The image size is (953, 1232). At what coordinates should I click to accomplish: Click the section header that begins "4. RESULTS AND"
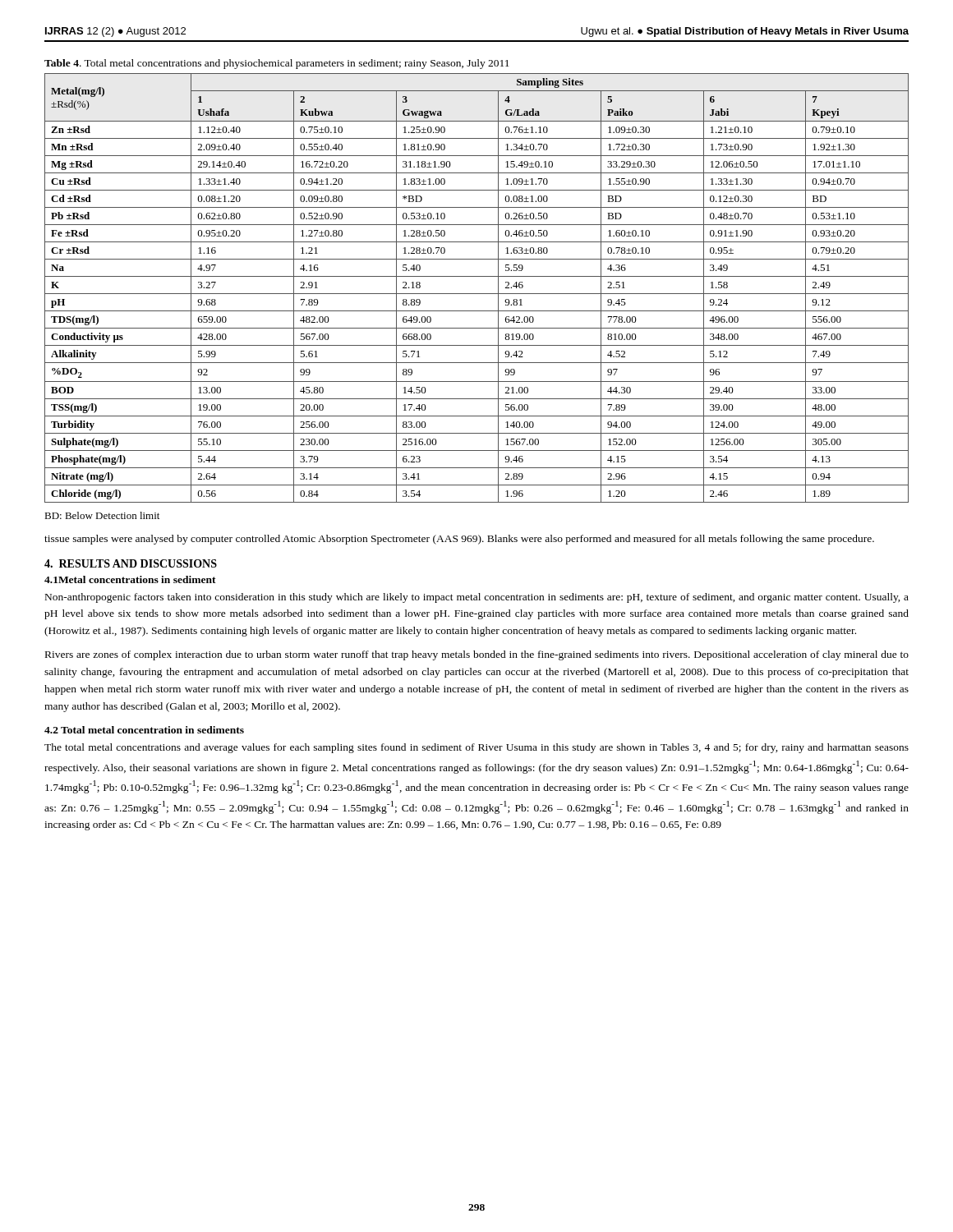tap(131, 563)
